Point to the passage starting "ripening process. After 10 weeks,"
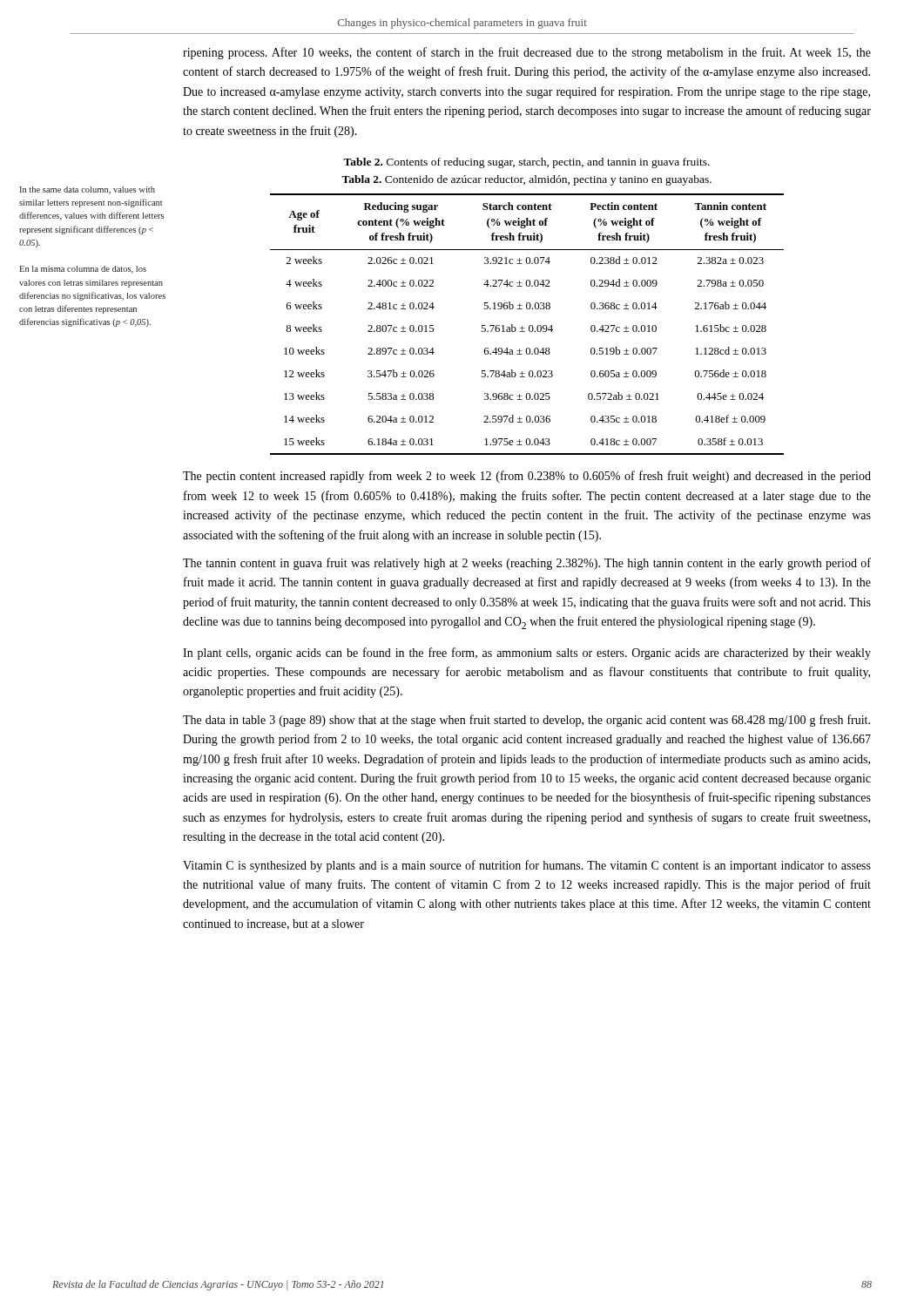Image resolution: width=924 pixels, height=1307 pixels. coord(527,92)
